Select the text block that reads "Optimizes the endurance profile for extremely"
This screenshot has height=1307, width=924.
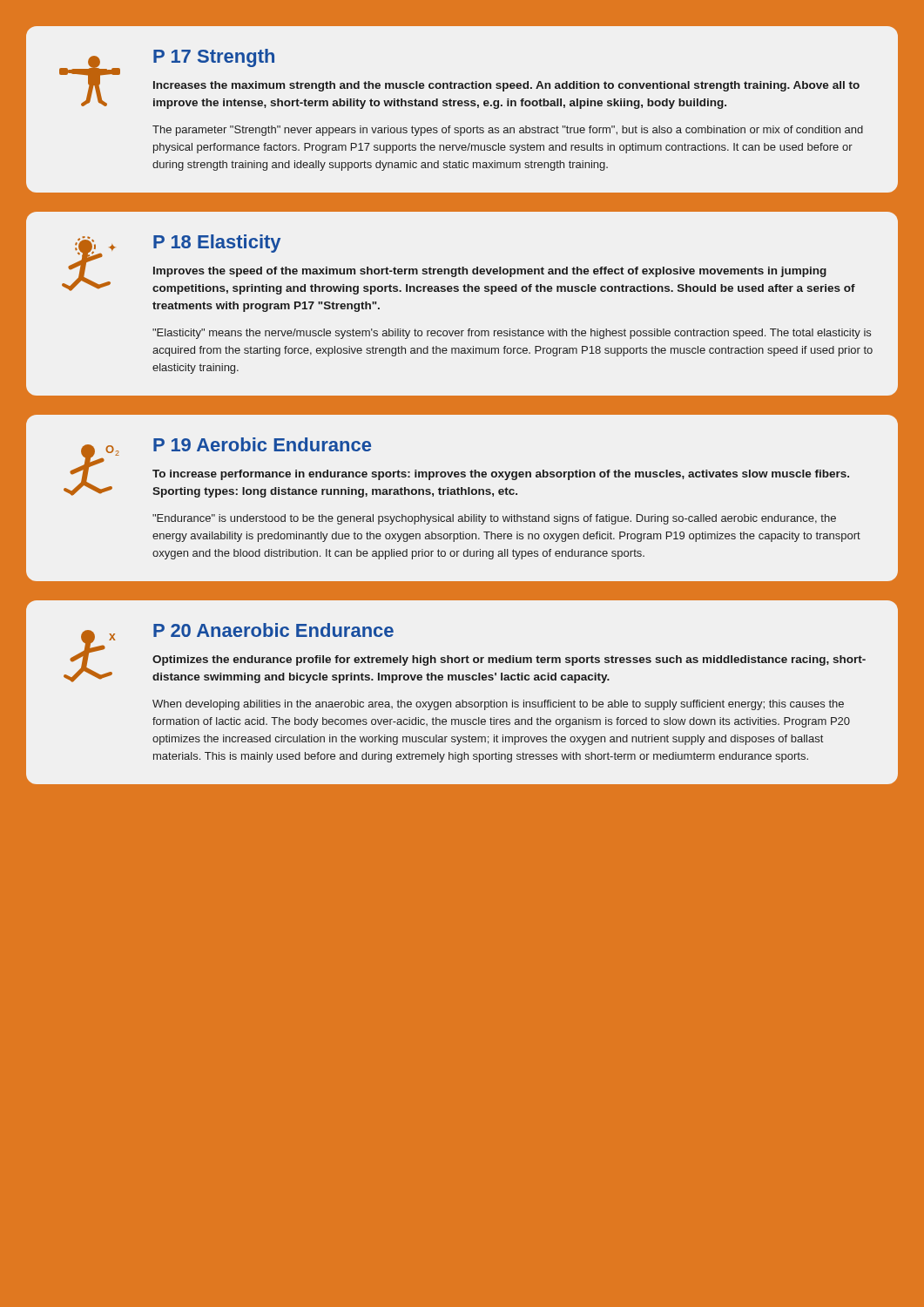coord(509,668)
